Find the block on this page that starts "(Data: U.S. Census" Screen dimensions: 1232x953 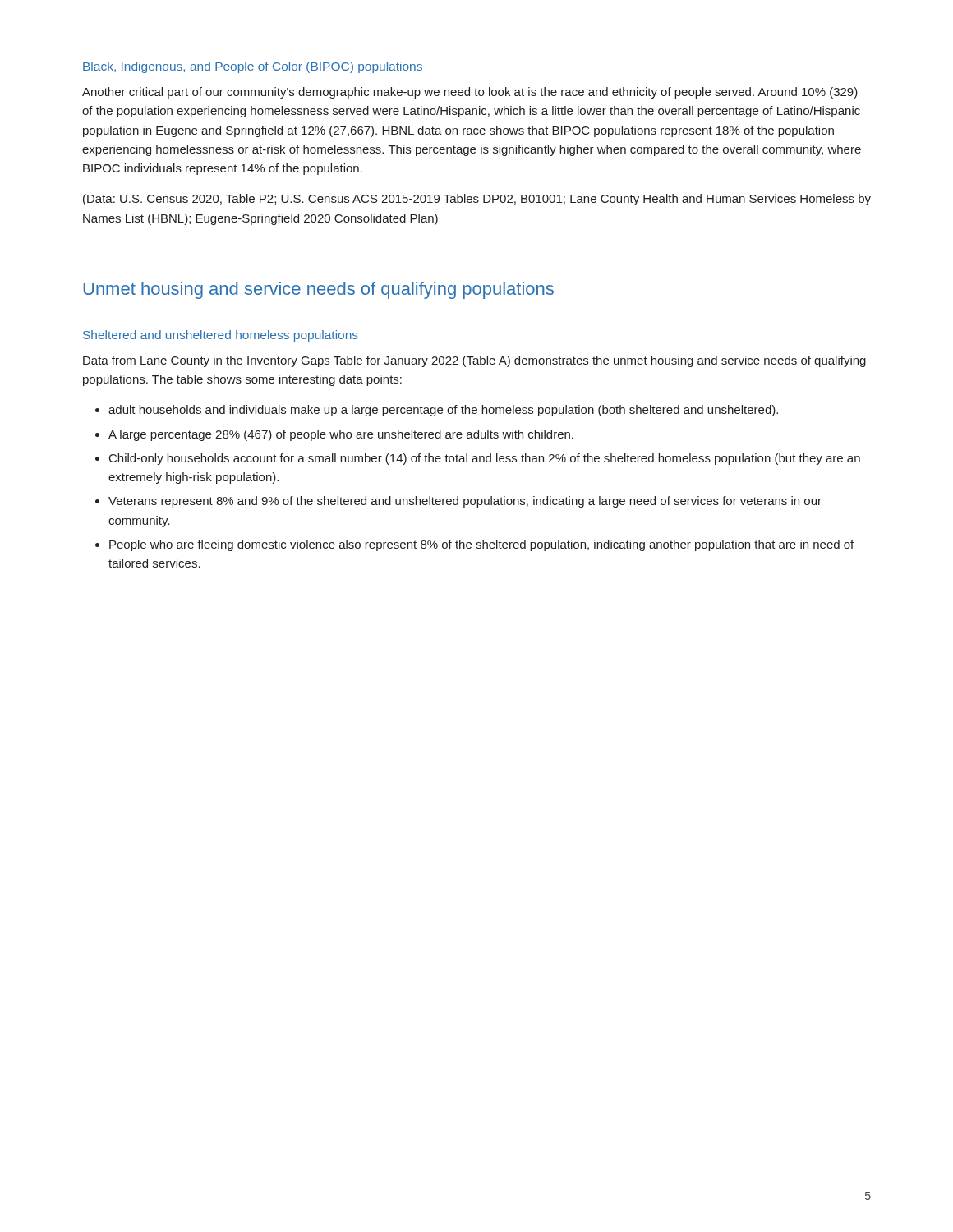pos(476,208)
